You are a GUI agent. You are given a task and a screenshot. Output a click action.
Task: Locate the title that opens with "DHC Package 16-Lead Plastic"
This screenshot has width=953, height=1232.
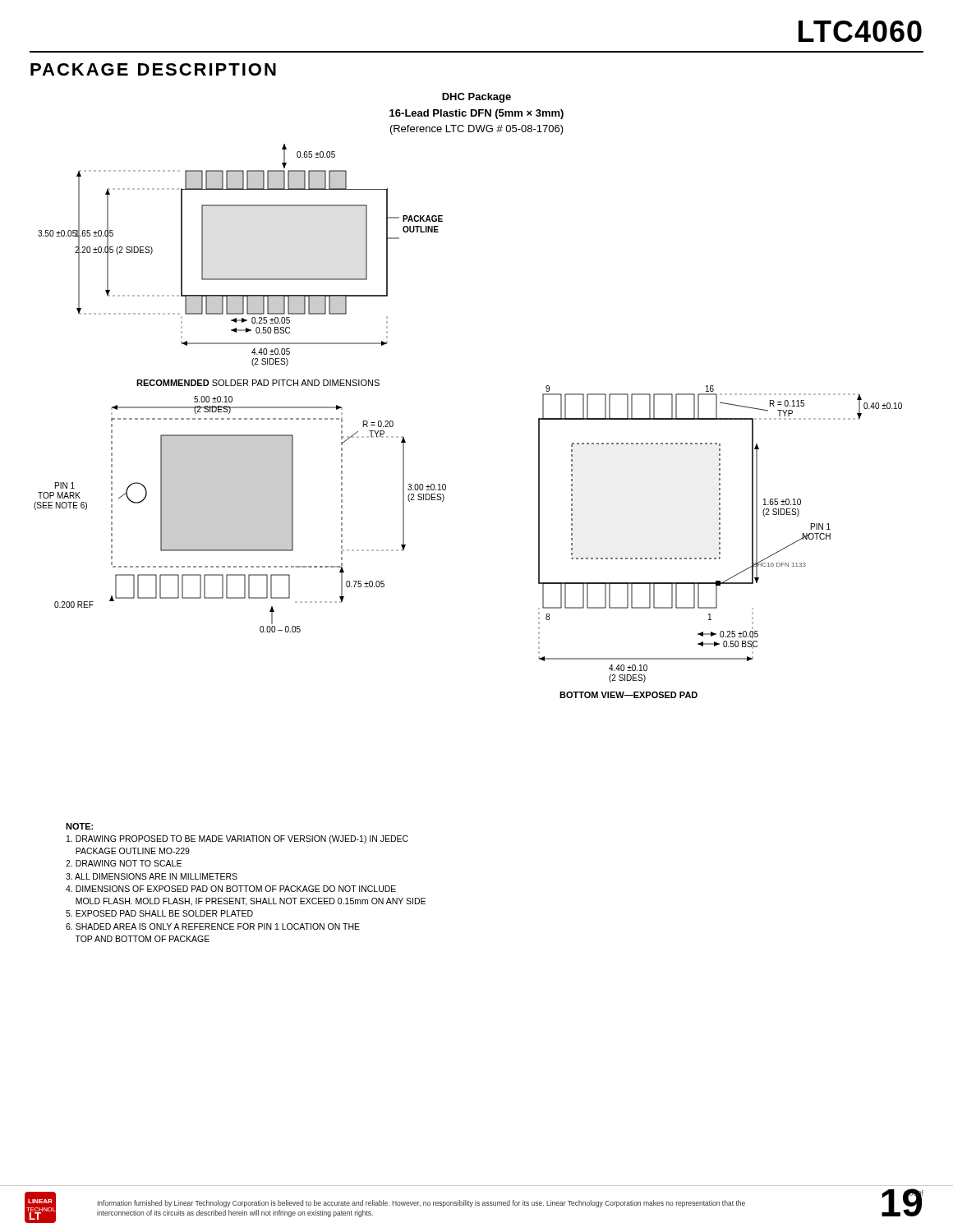(x=476, y=113)
